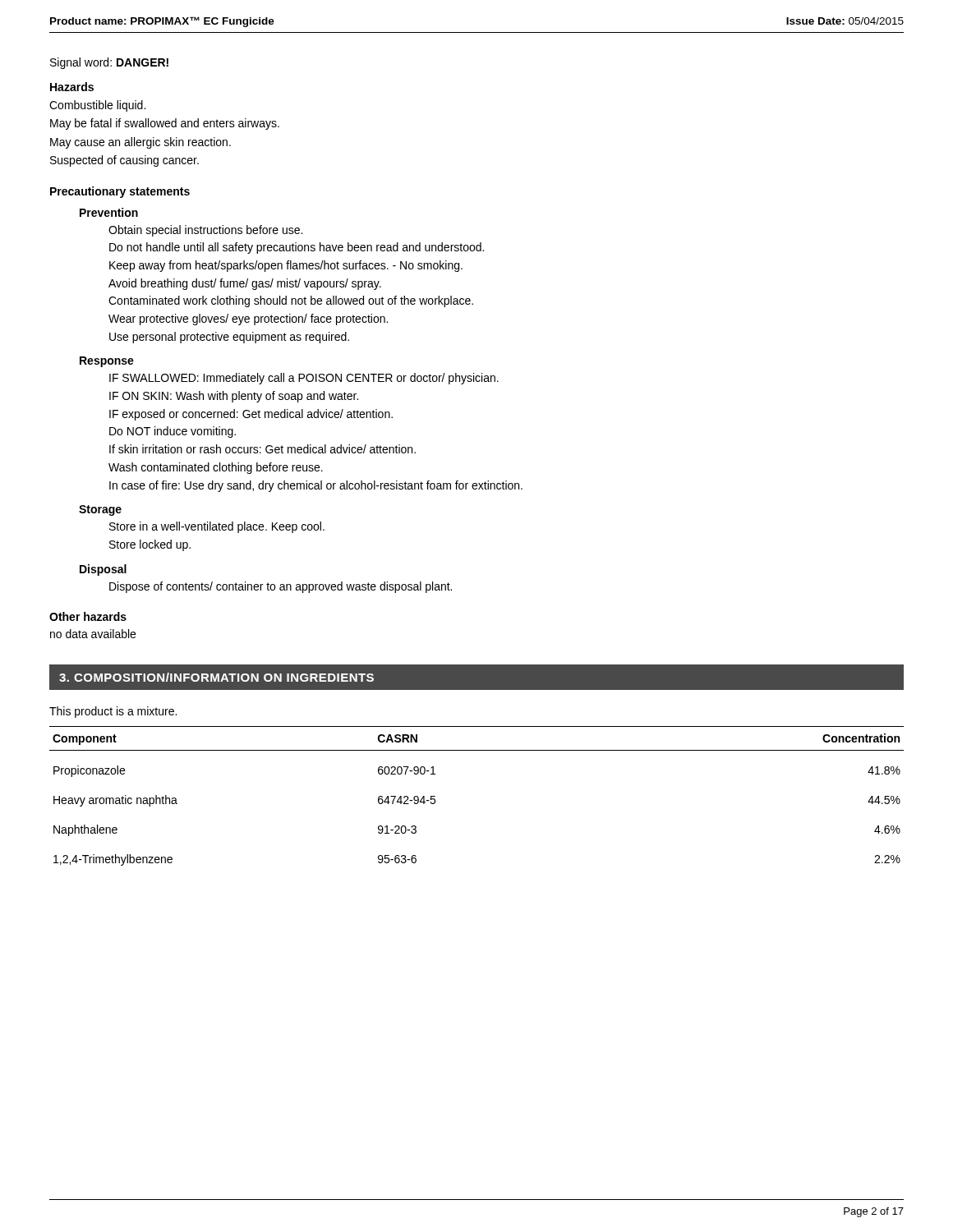The height and width of the screenshot is (1232, 953).
Task: Click the passage that begins "Dispose of contents/ container to an"
Action: pos(281,587)
